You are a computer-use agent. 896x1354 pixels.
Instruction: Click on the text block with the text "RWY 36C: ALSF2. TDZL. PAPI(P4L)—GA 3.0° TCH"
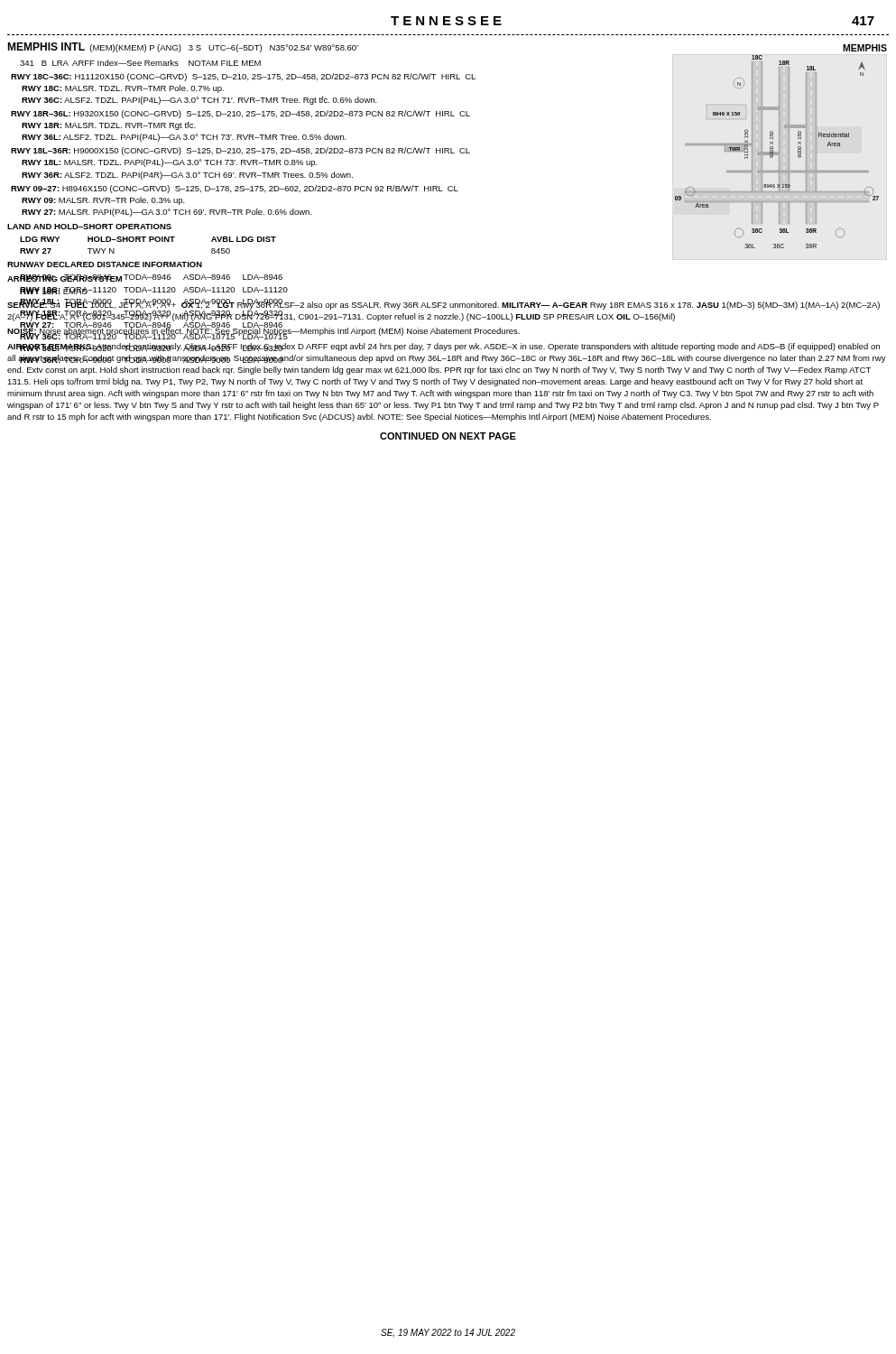(199, 100)
